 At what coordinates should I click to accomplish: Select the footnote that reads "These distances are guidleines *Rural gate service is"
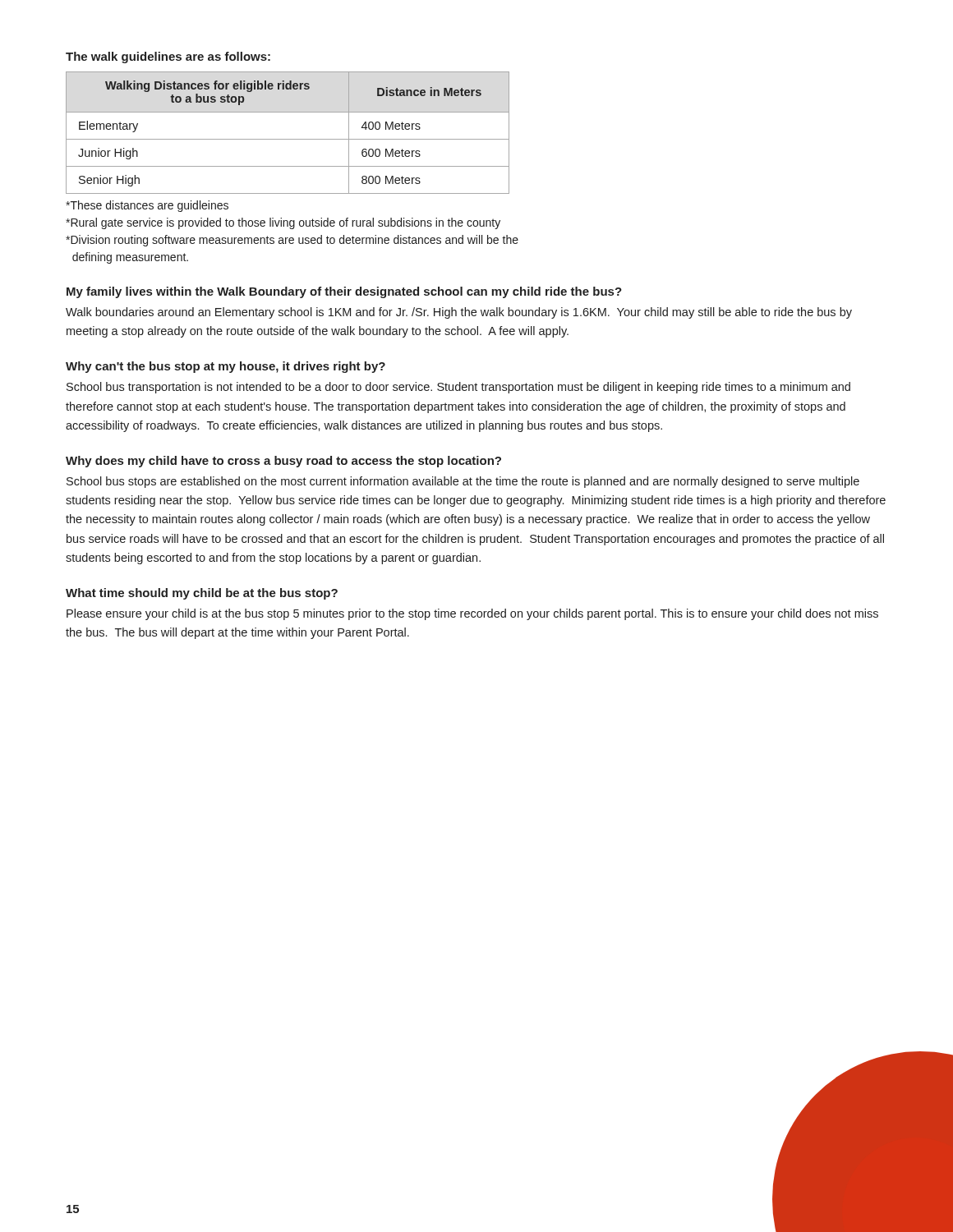tap(292, 231)
